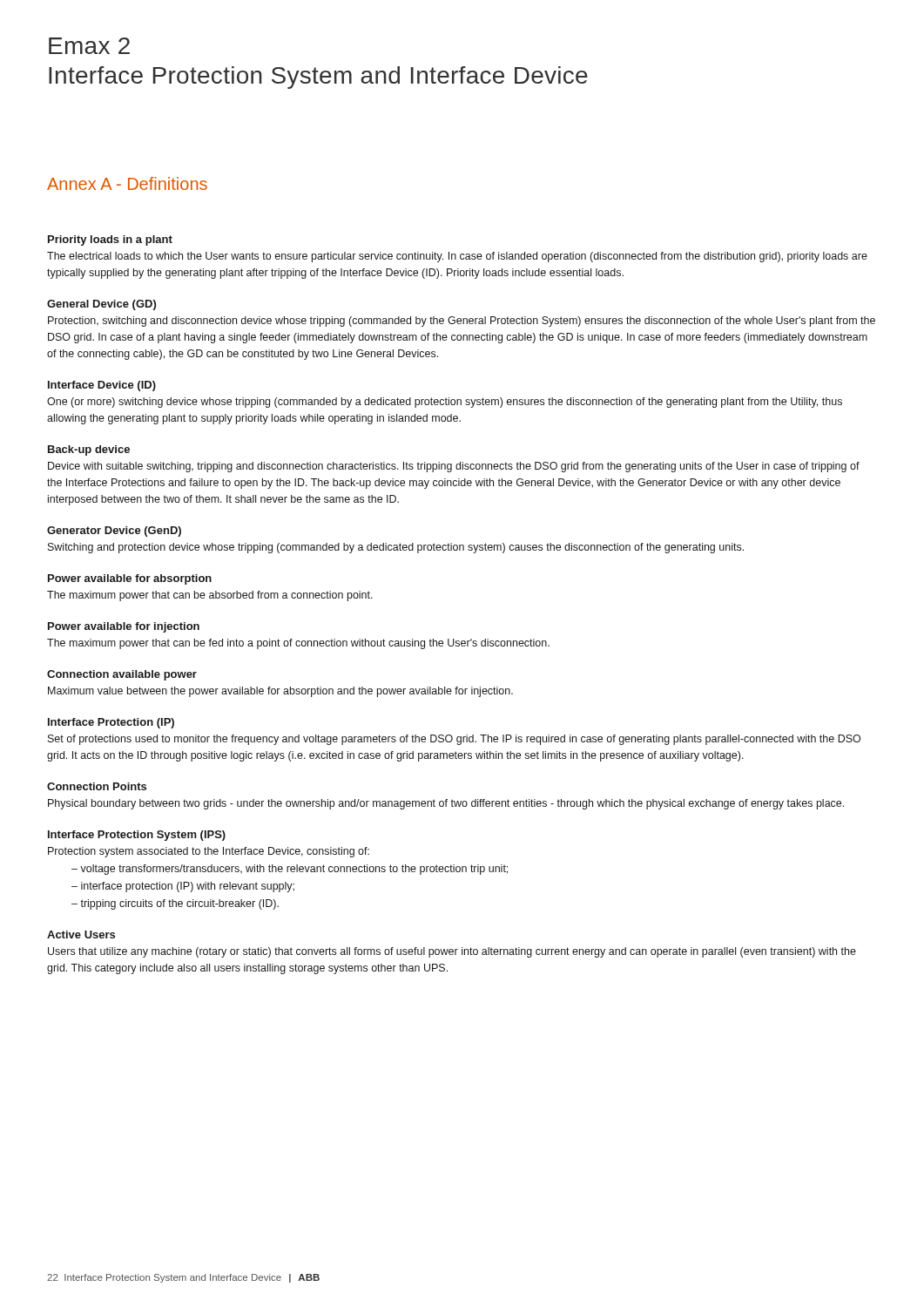Where is the passage that starts "– voltage transformers/transducers, with the relevant connections to"?
This screenshot has width=924, height=1307.
pyautogui.click(x=290, y=869)
